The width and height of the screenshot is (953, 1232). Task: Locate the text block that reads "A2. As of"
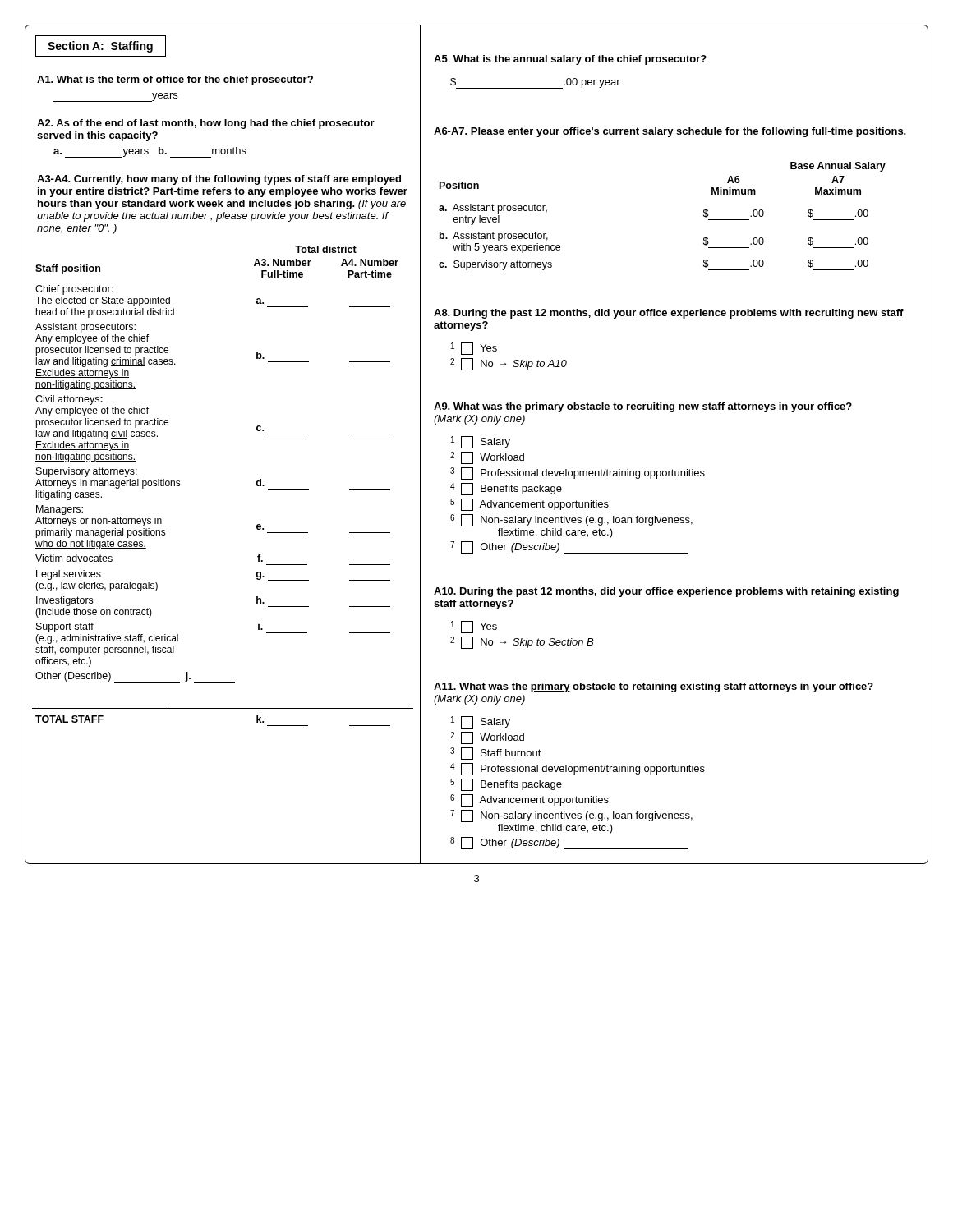click(223, 137)
